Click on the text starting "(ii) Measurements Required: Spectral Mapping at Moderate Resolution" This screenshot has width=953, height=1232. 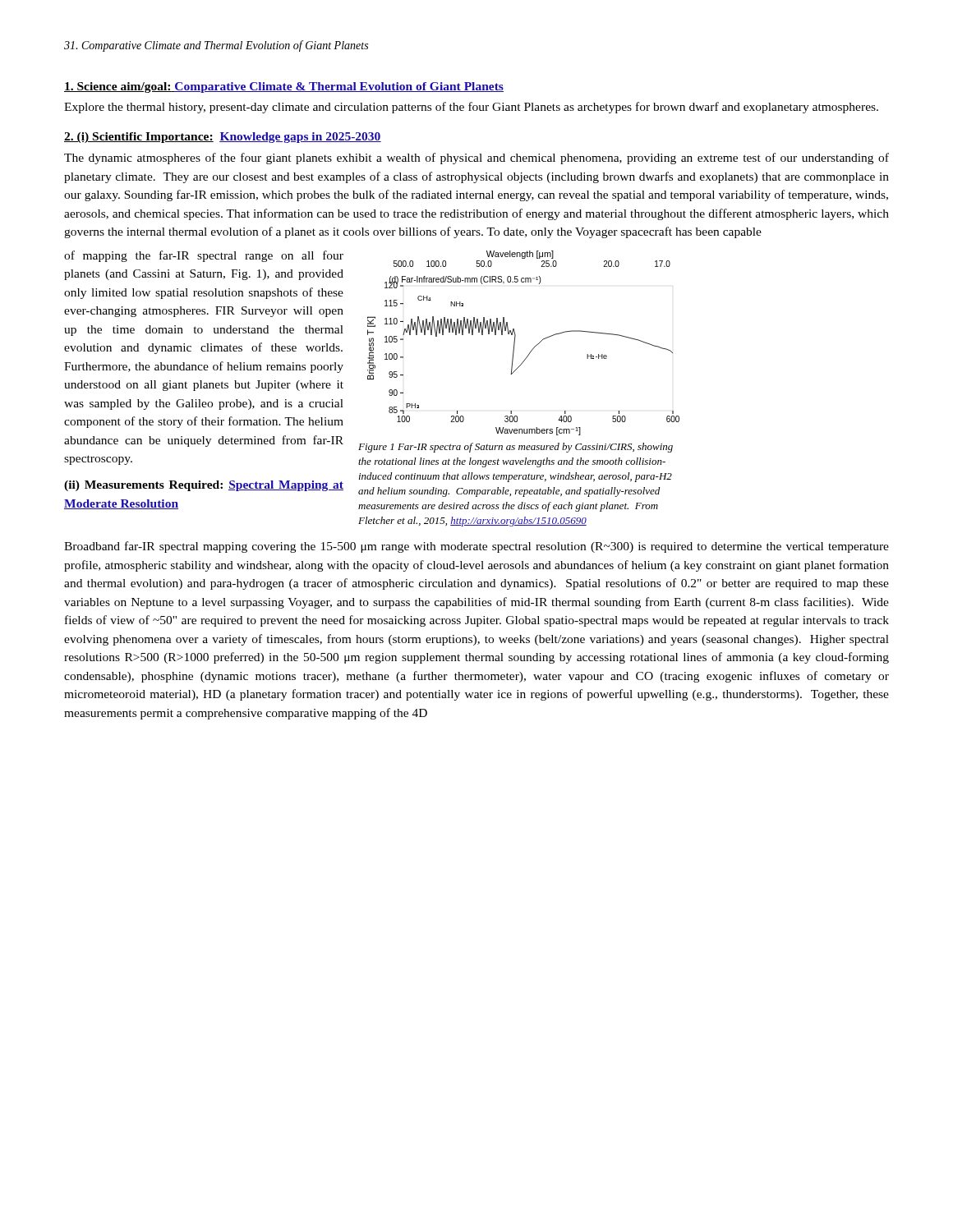(x=204, y=494)
